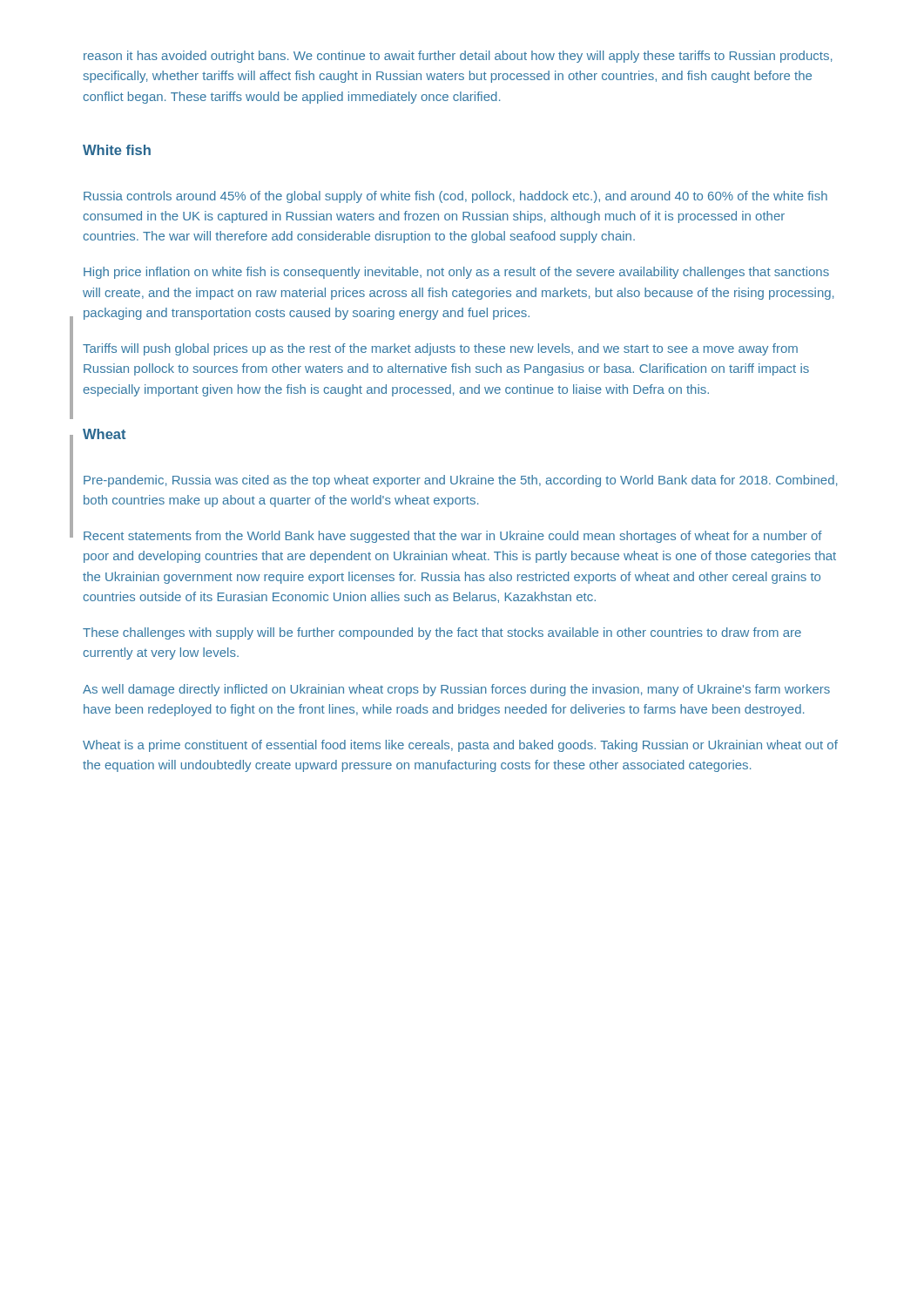Navigate to the text block starting "These challenges with supply will be"

[x=442, y=642]
